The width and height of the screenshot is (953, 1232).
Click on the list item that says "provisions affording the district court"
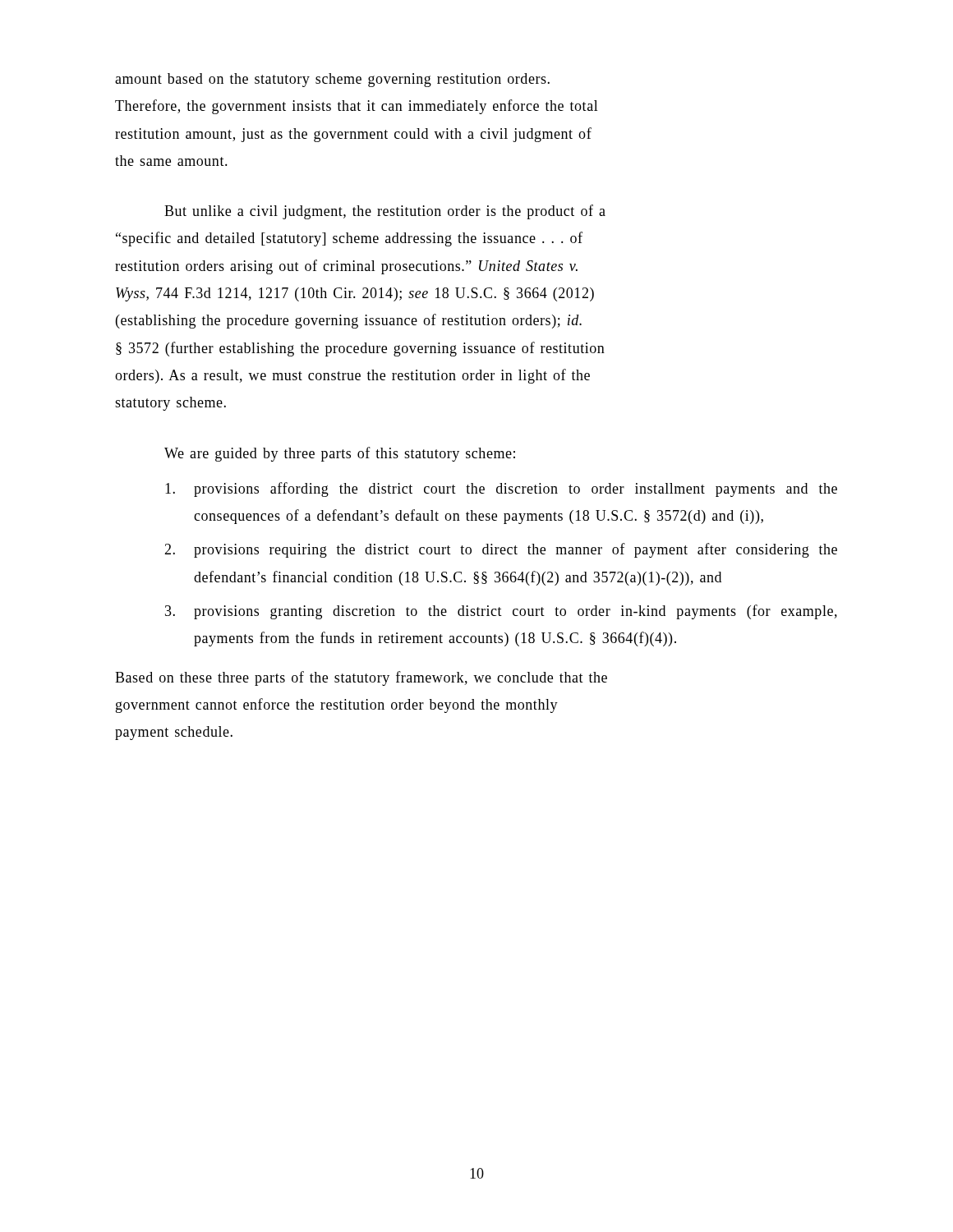501,503
